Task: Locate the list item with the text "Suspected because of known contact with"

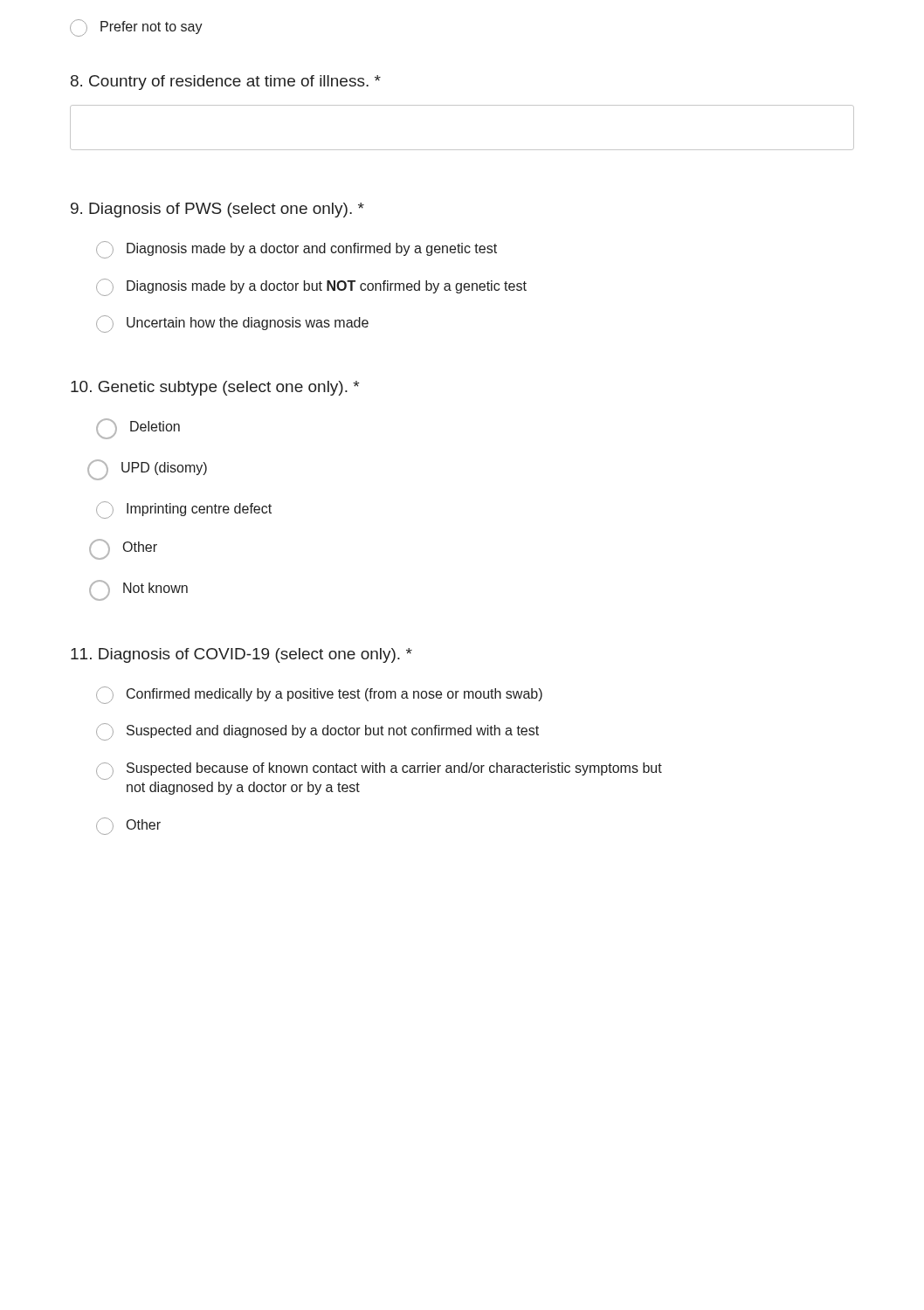Action: click(x=379, y=778)
